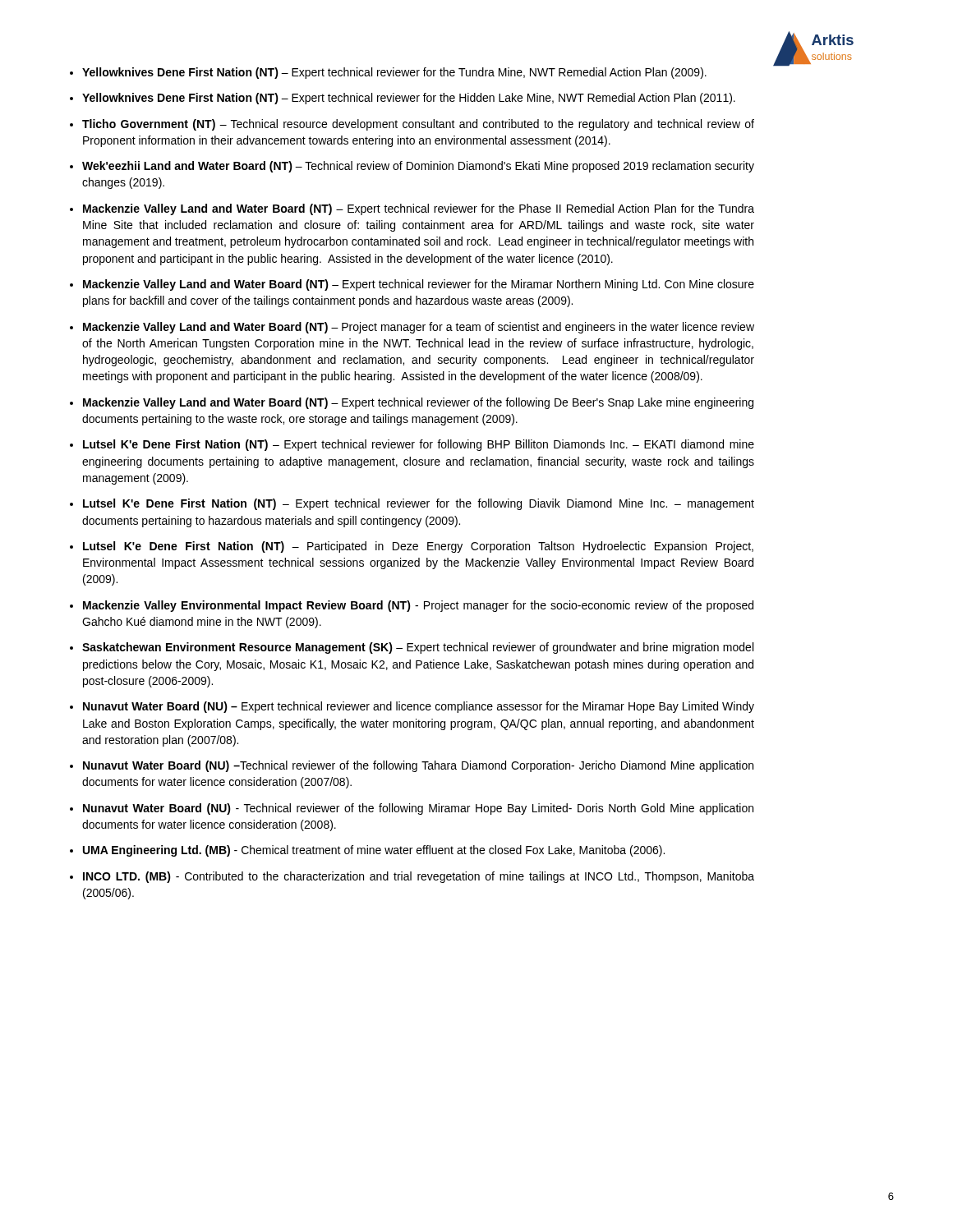Locate the element starting "Nunavut Water Board (NU) – Expert technical"
This screenshot has width=953, height=1232.
pyautogui.click(x=418, y=723)
